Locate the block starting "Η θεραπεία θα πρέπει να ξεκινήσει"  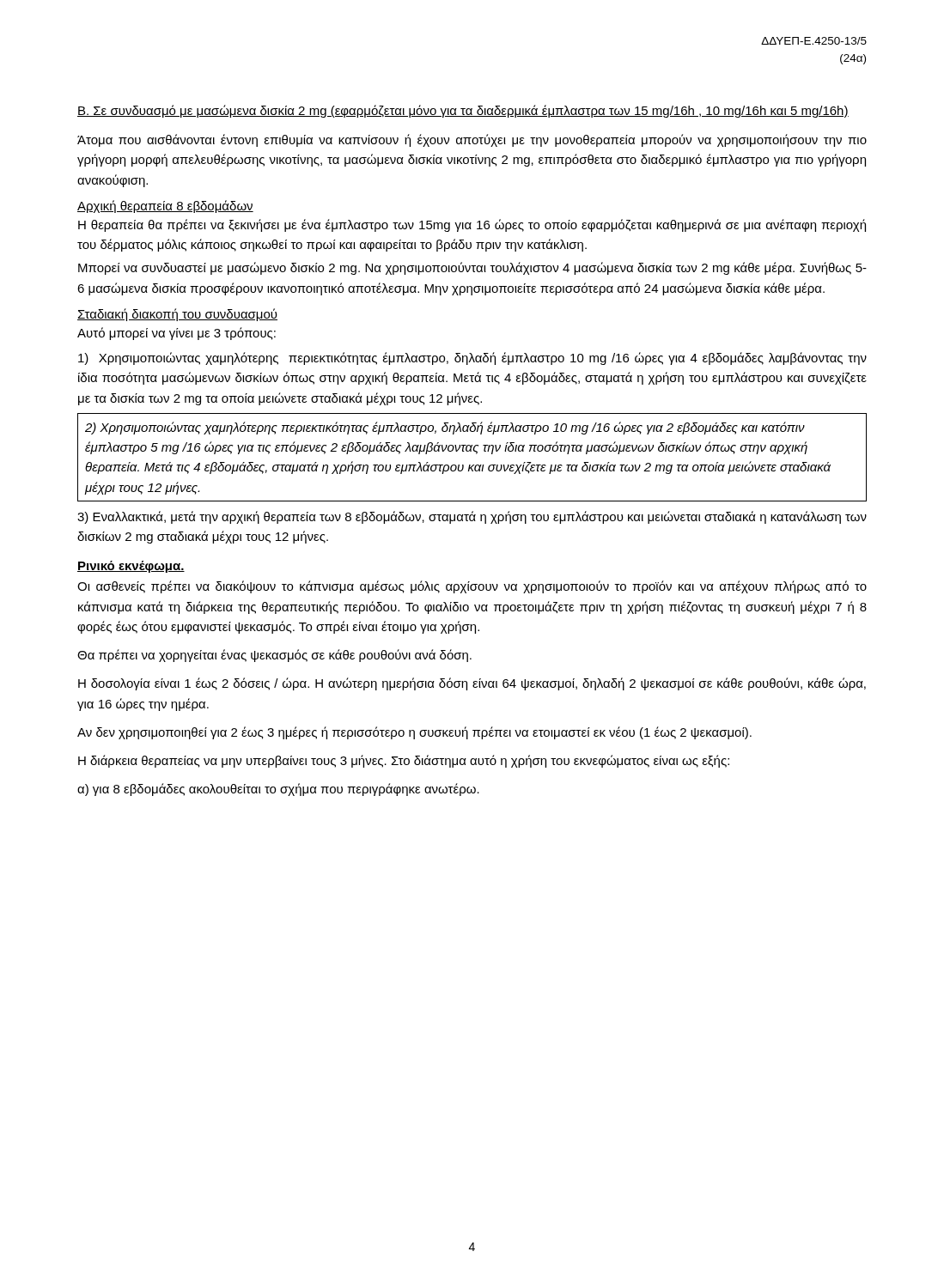472,234
